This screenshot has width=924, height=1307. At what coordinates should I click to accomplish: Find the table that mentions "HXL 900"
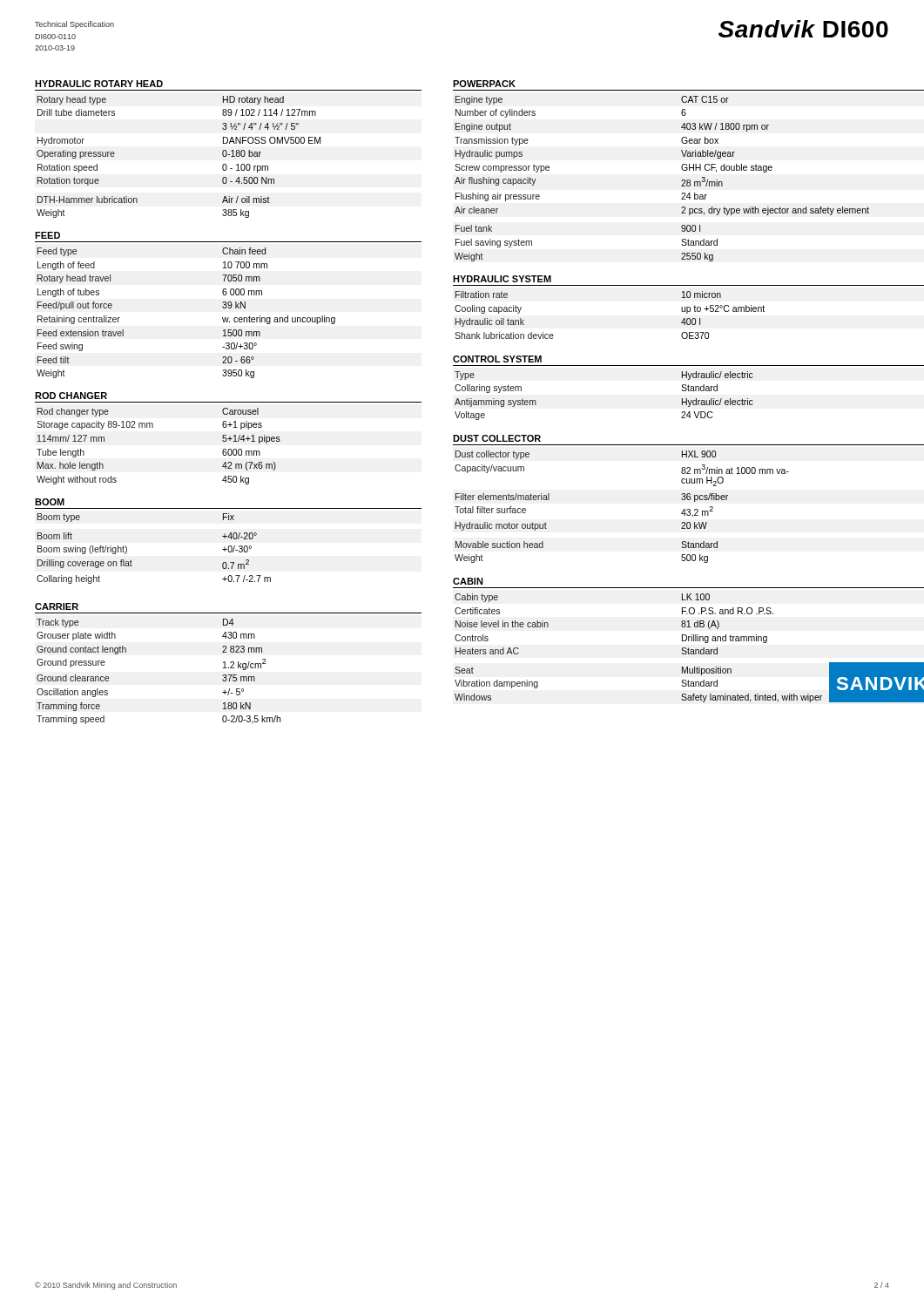pyautogui.click(x=688, y=506)
